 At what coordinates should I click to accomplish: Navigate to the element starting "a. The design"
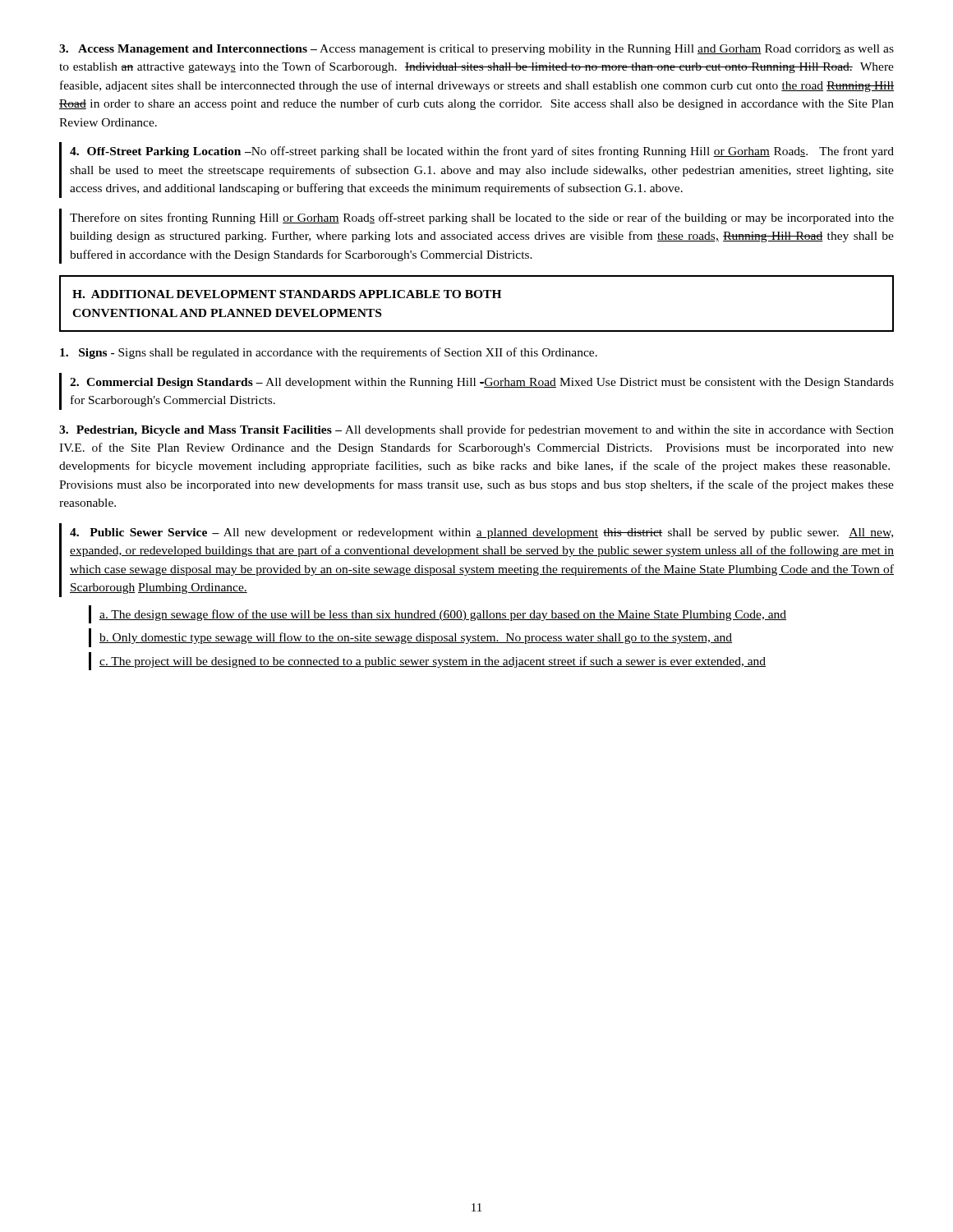pyautogui.click(x=443, y=614)
